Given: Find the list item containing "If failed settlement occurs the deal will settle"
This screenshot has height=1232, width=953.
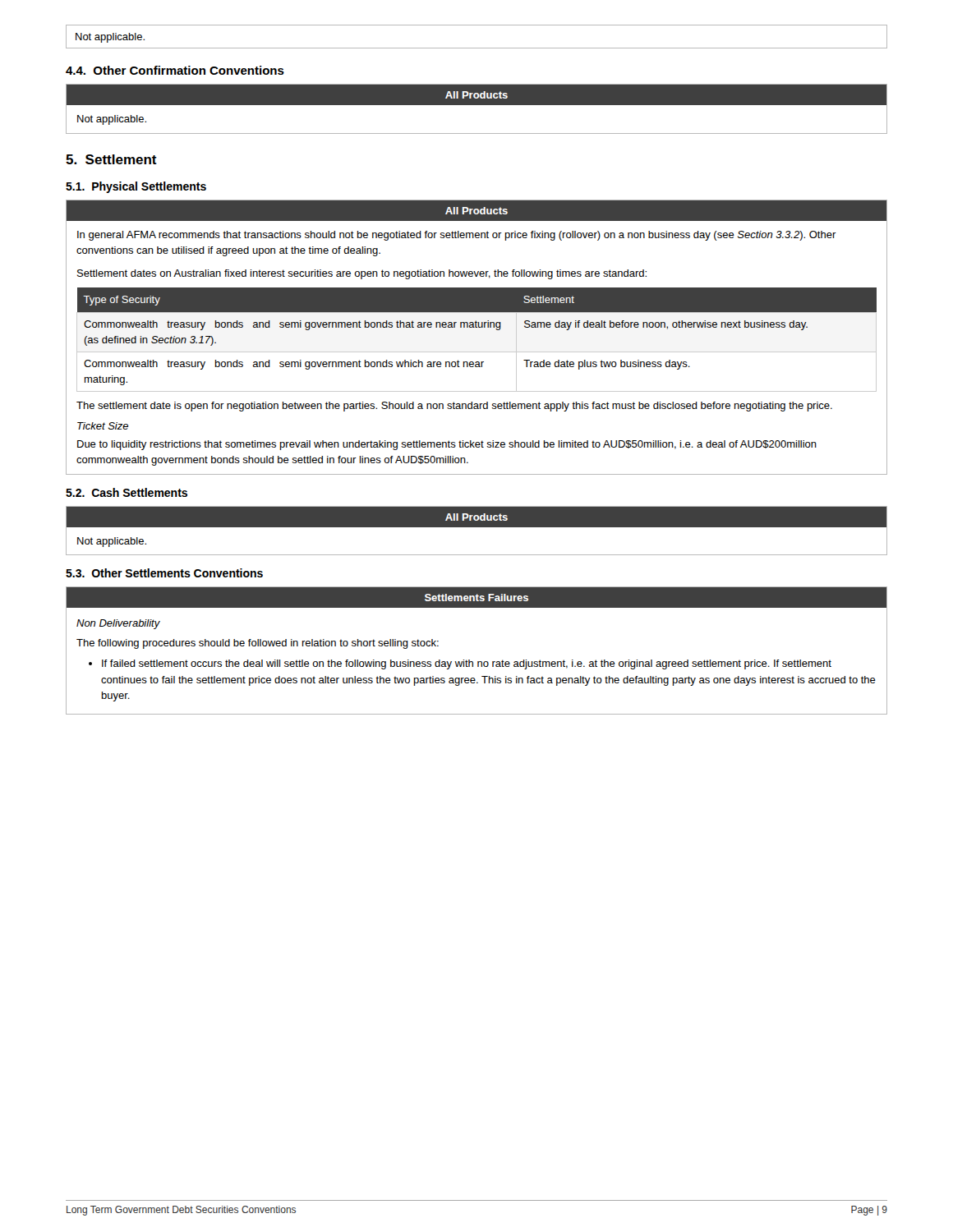Looking at the screenshot, I should coord(488,679).
